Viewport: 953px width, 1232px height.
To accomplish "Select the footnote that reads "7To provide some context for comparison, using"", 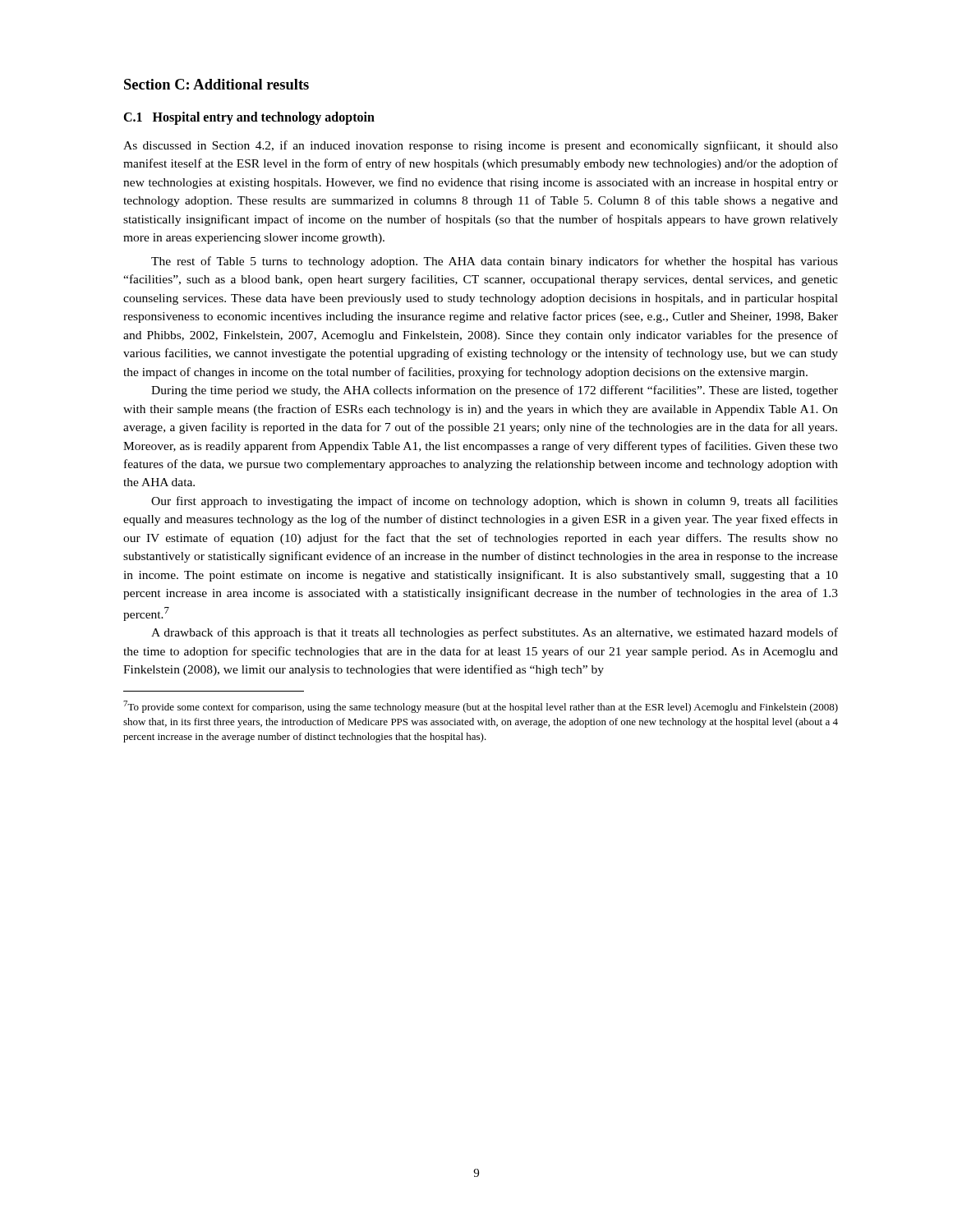I will tap(481, 720).
